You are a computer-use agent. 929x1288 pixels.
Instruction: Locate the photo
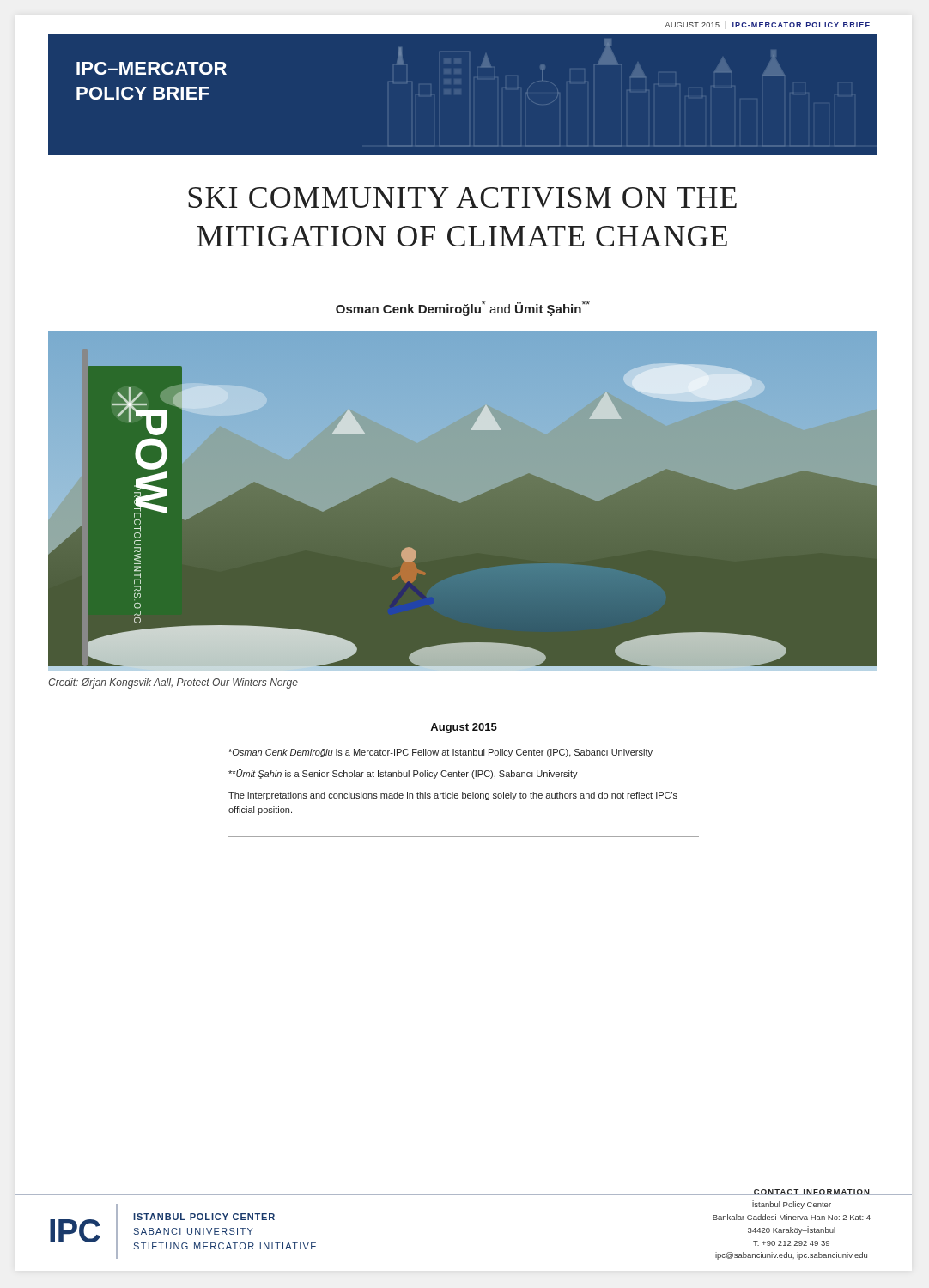[463, 501]
